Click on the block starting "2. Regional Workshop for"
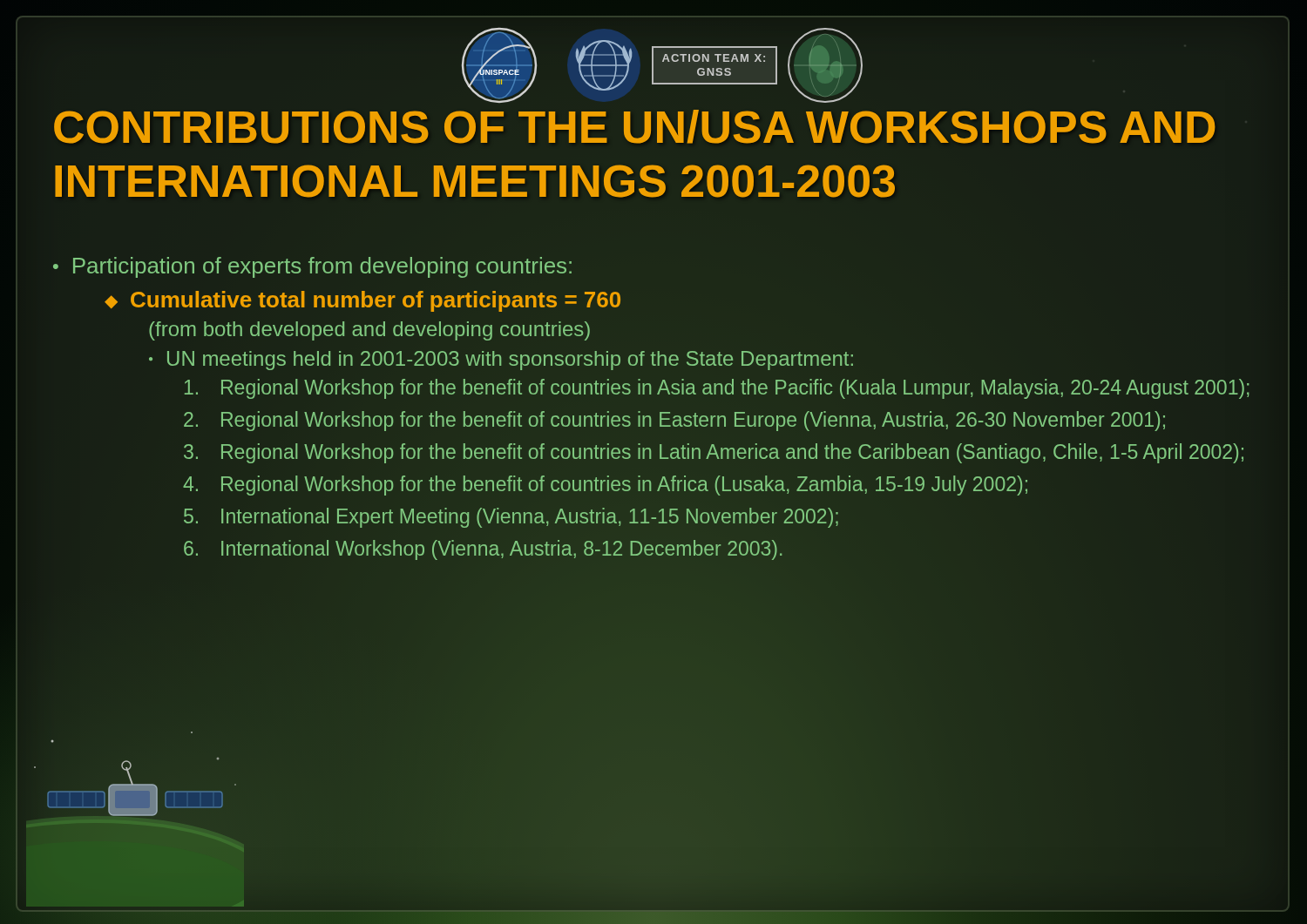The height and width of the screenshot is (924, 1307). [675, 420]
